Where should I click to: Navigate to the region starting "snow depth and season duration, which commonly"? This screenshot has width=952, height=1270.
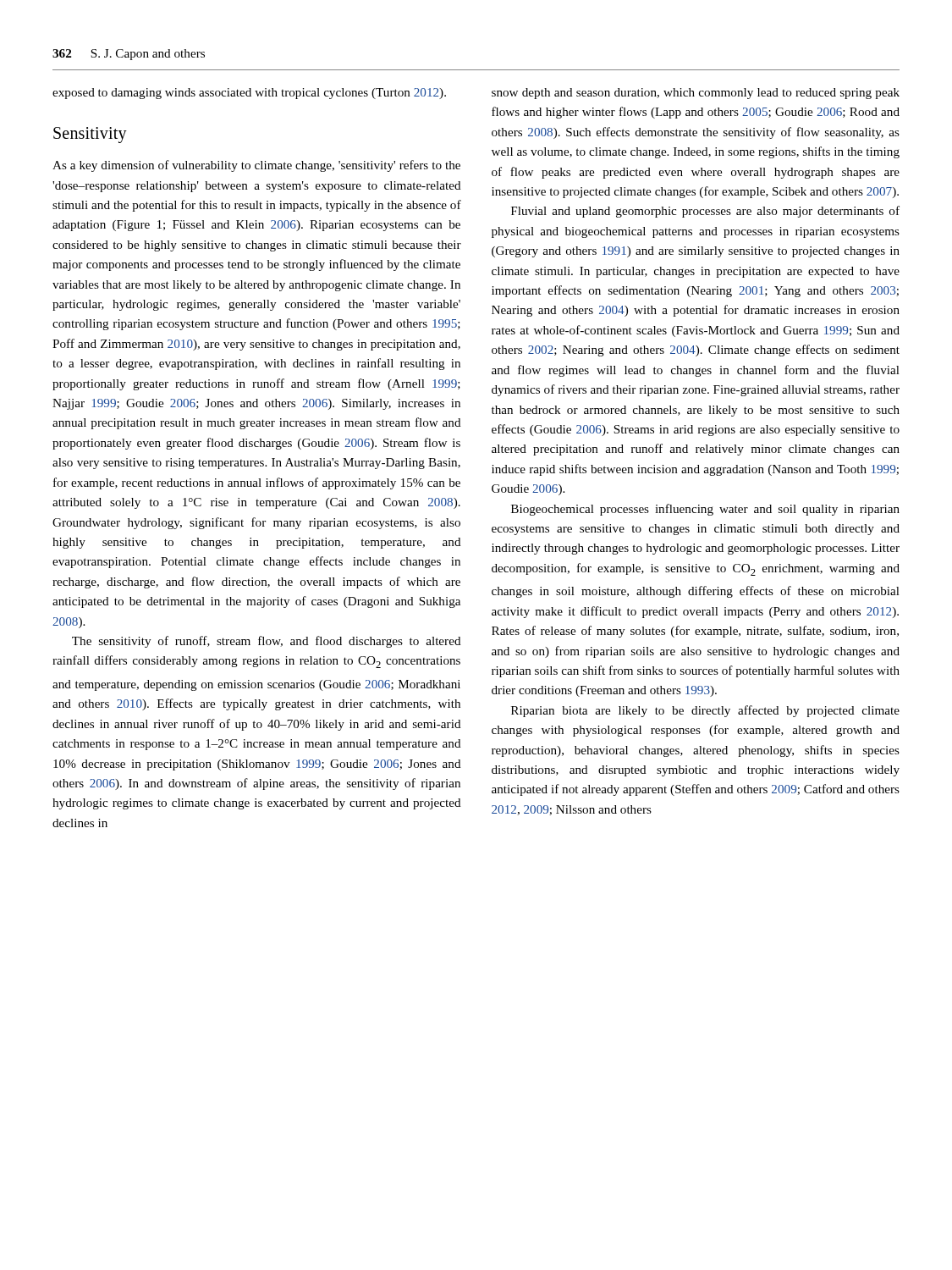tap(695, 451)
